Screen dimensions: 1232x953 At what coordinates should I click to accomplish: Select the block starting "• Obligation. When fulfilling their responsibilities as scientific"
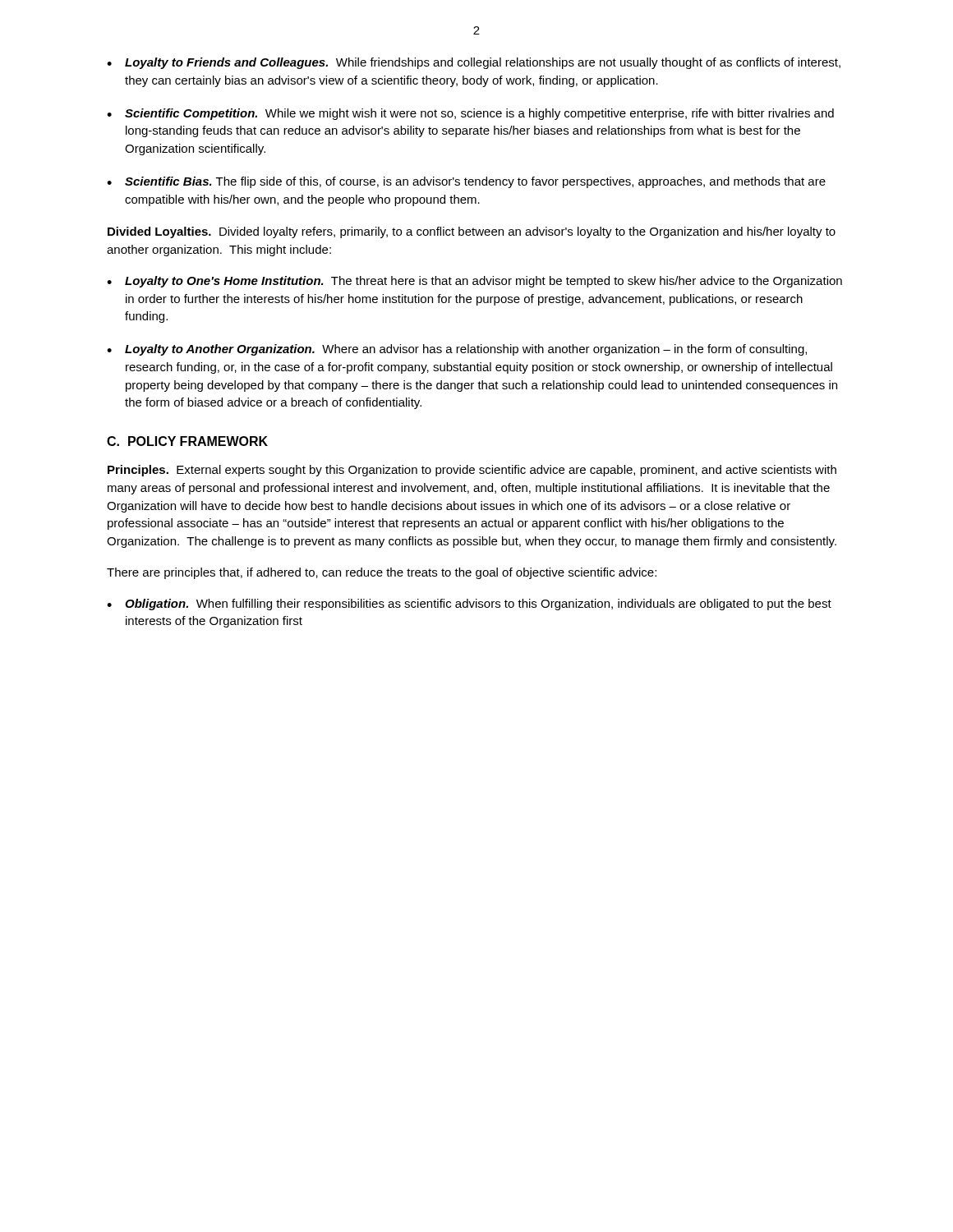[x=476, y=612]
